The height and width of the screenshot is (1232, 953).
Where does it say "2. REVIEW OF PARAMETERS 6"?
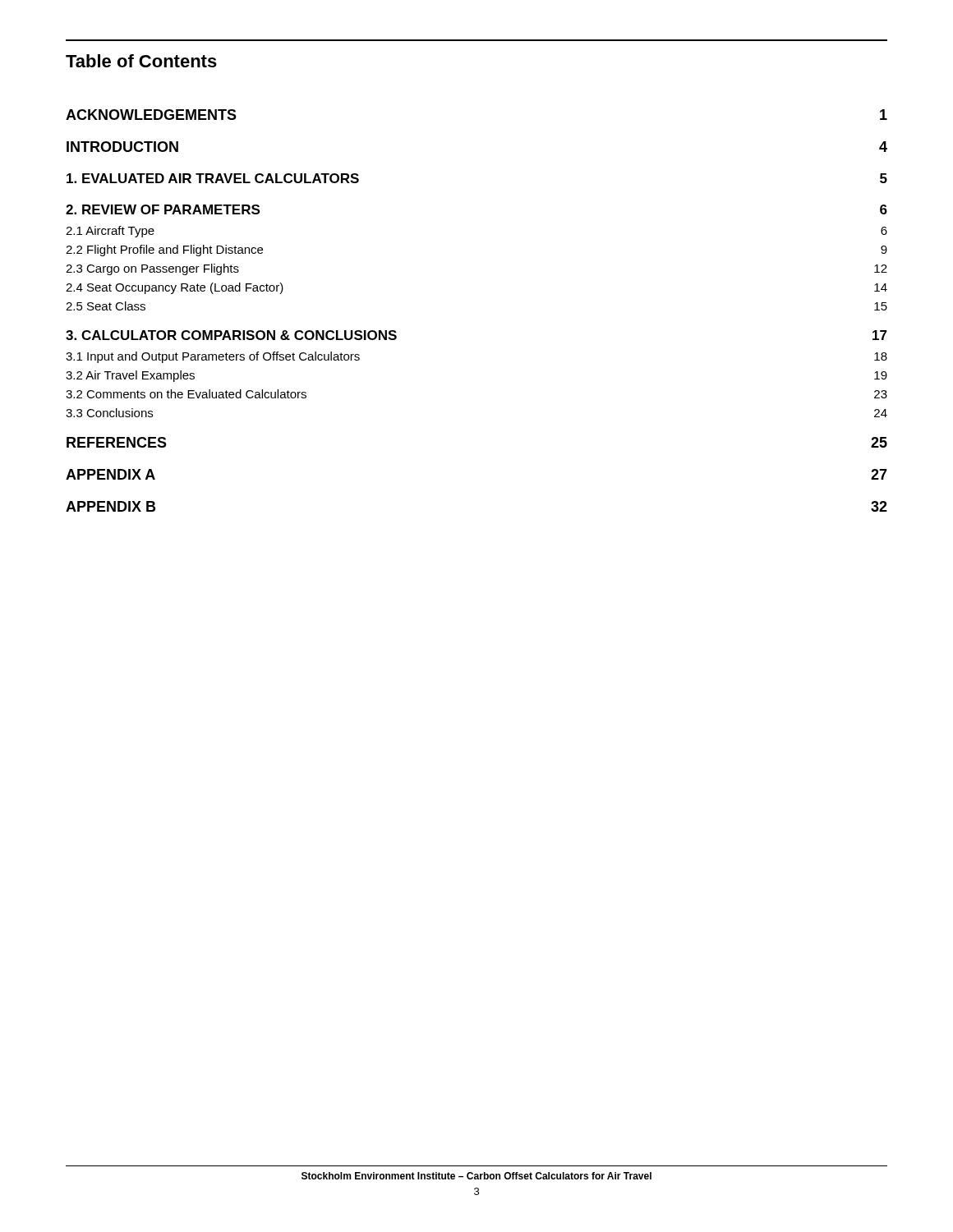click(156, 210)
